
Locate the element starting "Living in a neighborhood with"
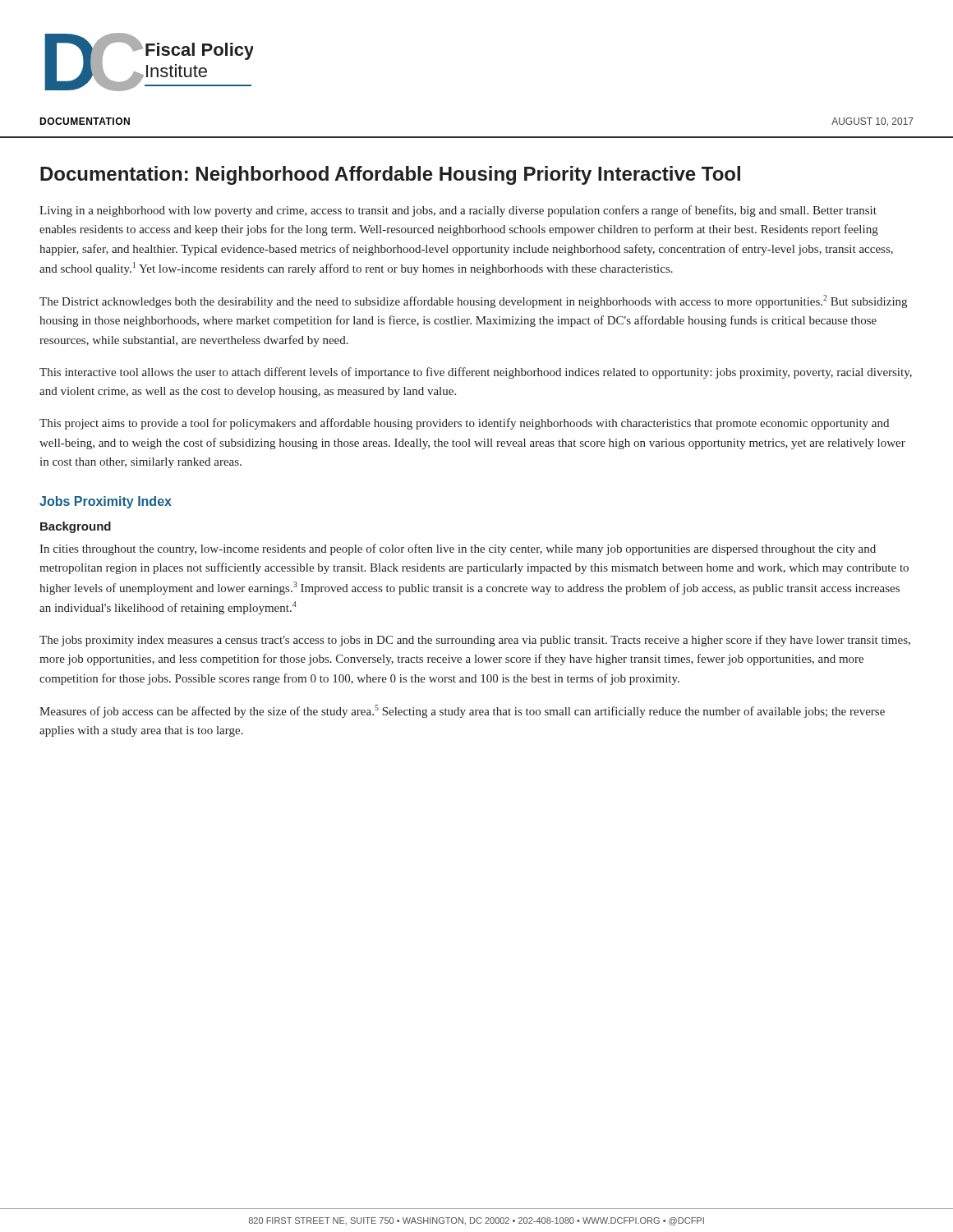click(476, 240)
